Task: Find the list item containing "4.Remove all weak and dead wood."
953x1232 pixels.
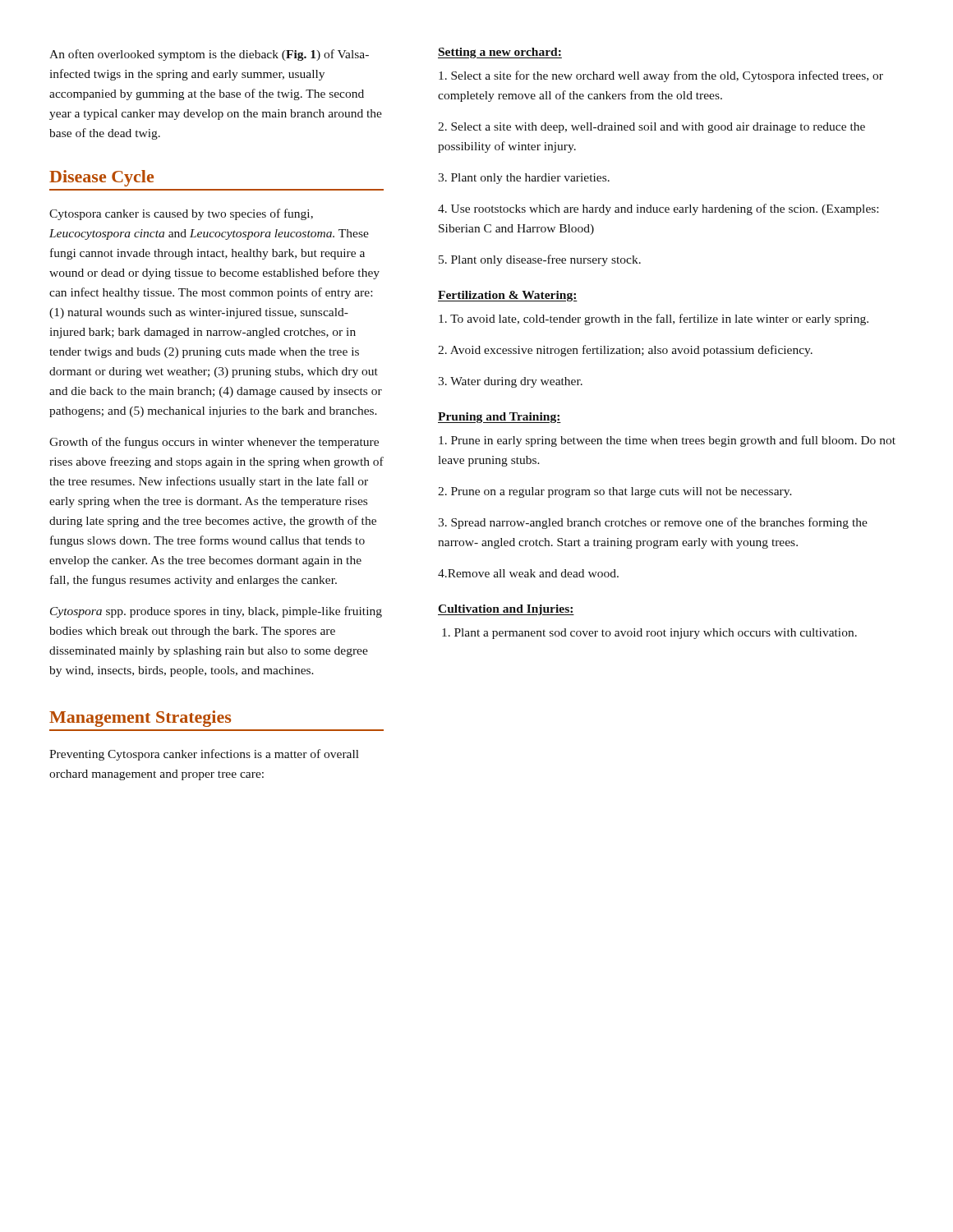Action: 529,573
